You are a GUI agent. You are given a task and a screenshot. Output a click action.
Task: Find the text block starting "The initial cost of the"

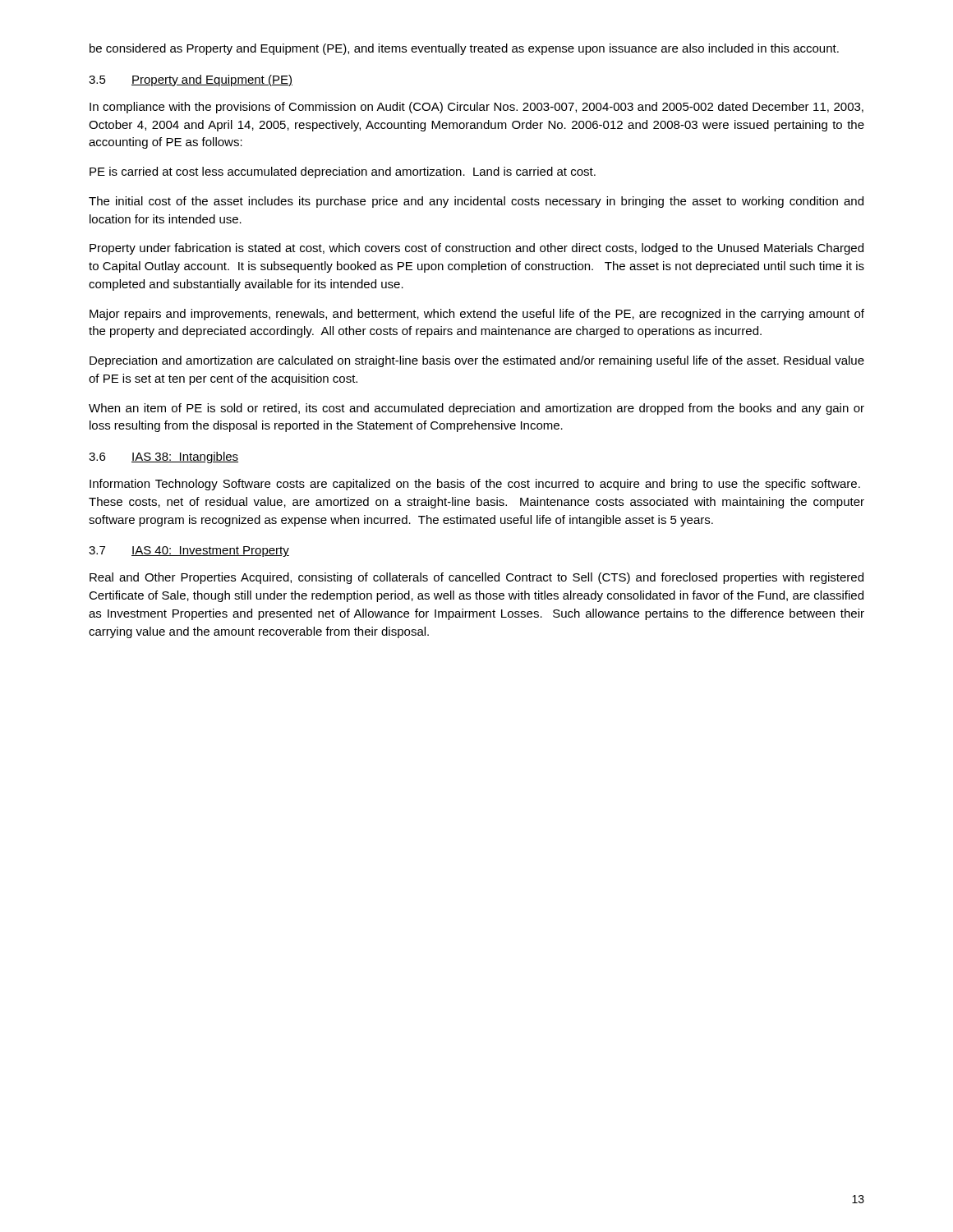pos(476,210)
